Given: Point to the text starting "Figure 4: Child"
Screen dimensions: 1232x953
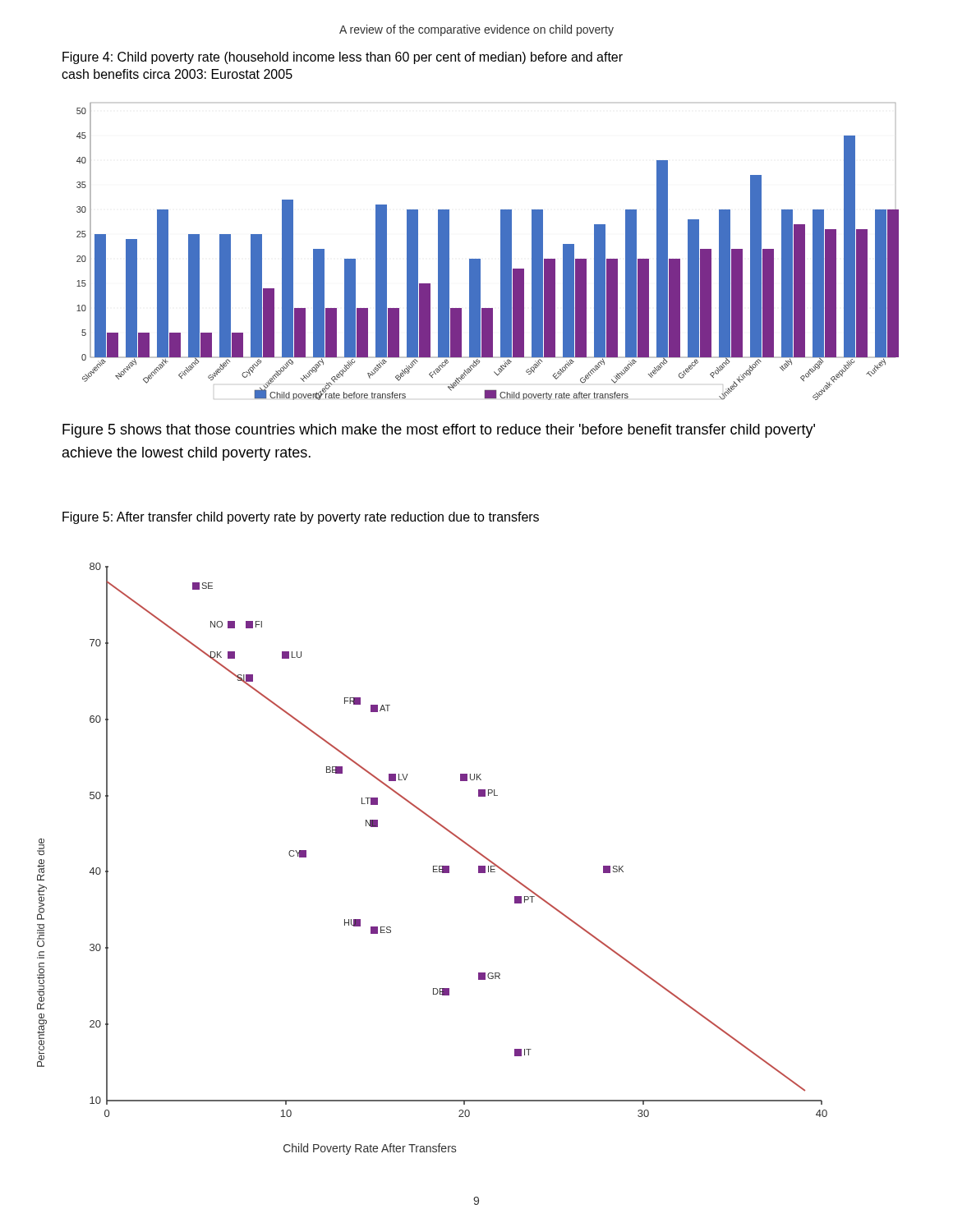Looking at the screenshot, I should click(x=342, y=66).
